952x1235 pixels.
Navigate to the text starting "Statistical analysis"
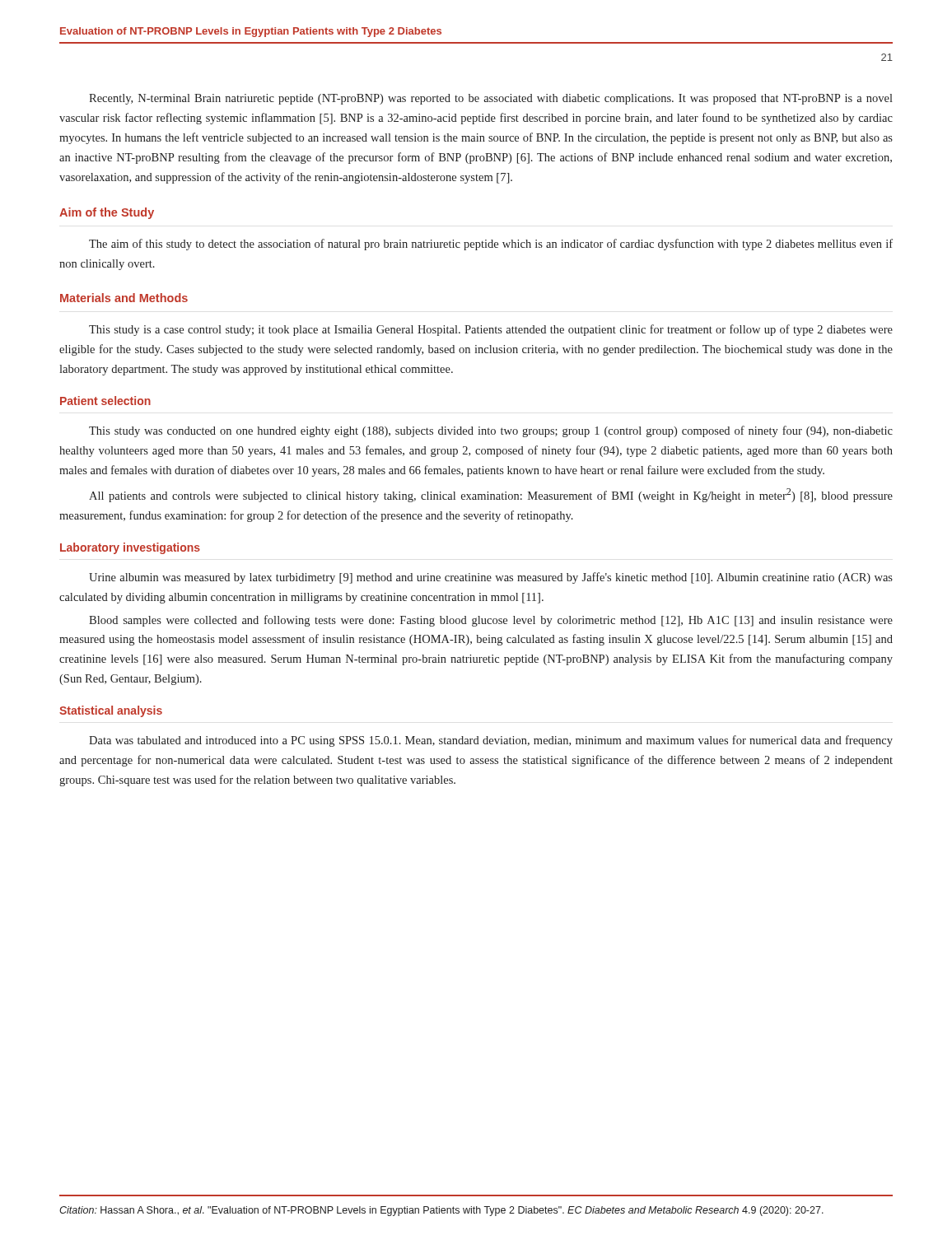click(x=111, y=711)
